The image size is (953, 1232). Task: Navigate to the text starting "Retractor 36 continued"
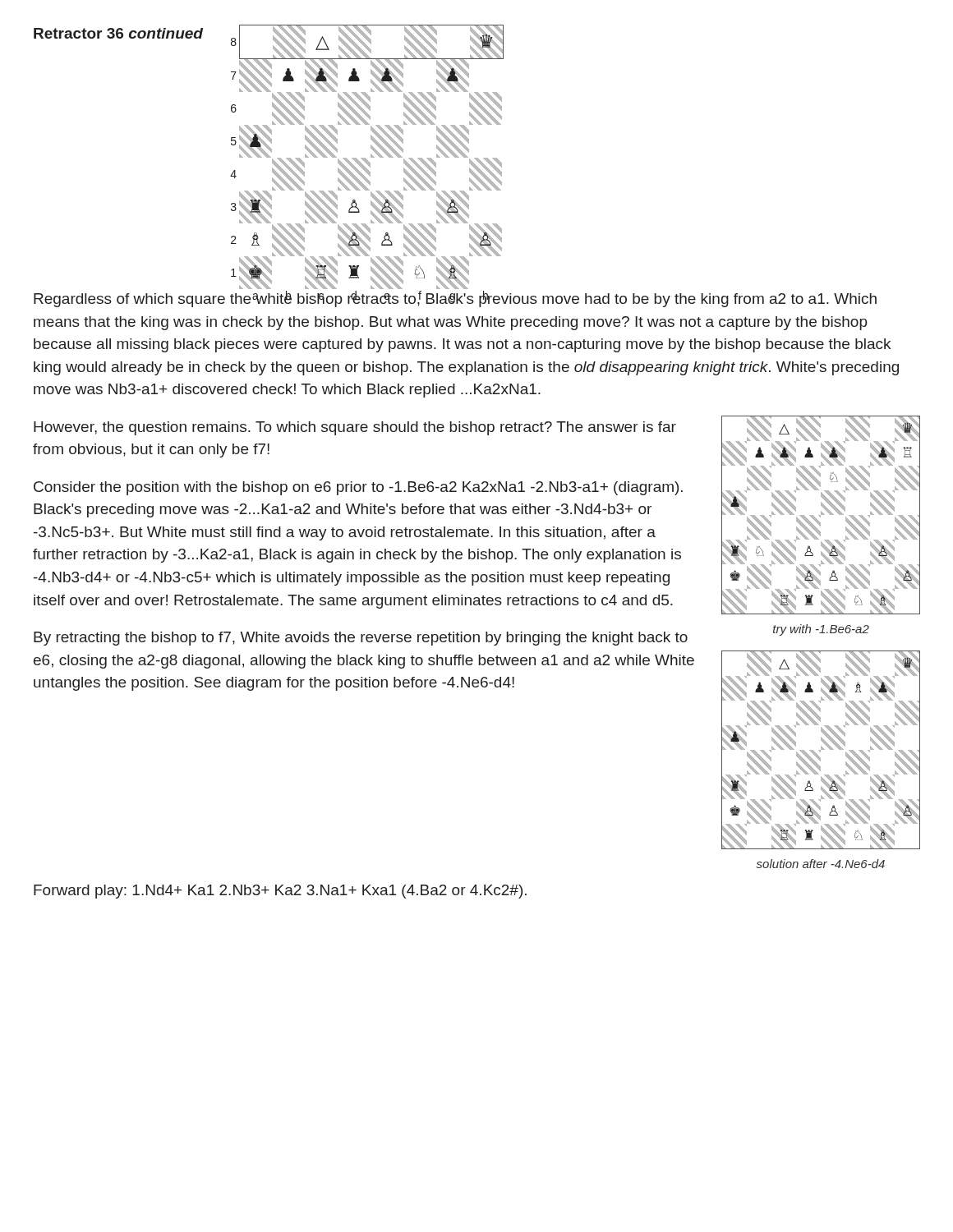[x=118, y=33]
